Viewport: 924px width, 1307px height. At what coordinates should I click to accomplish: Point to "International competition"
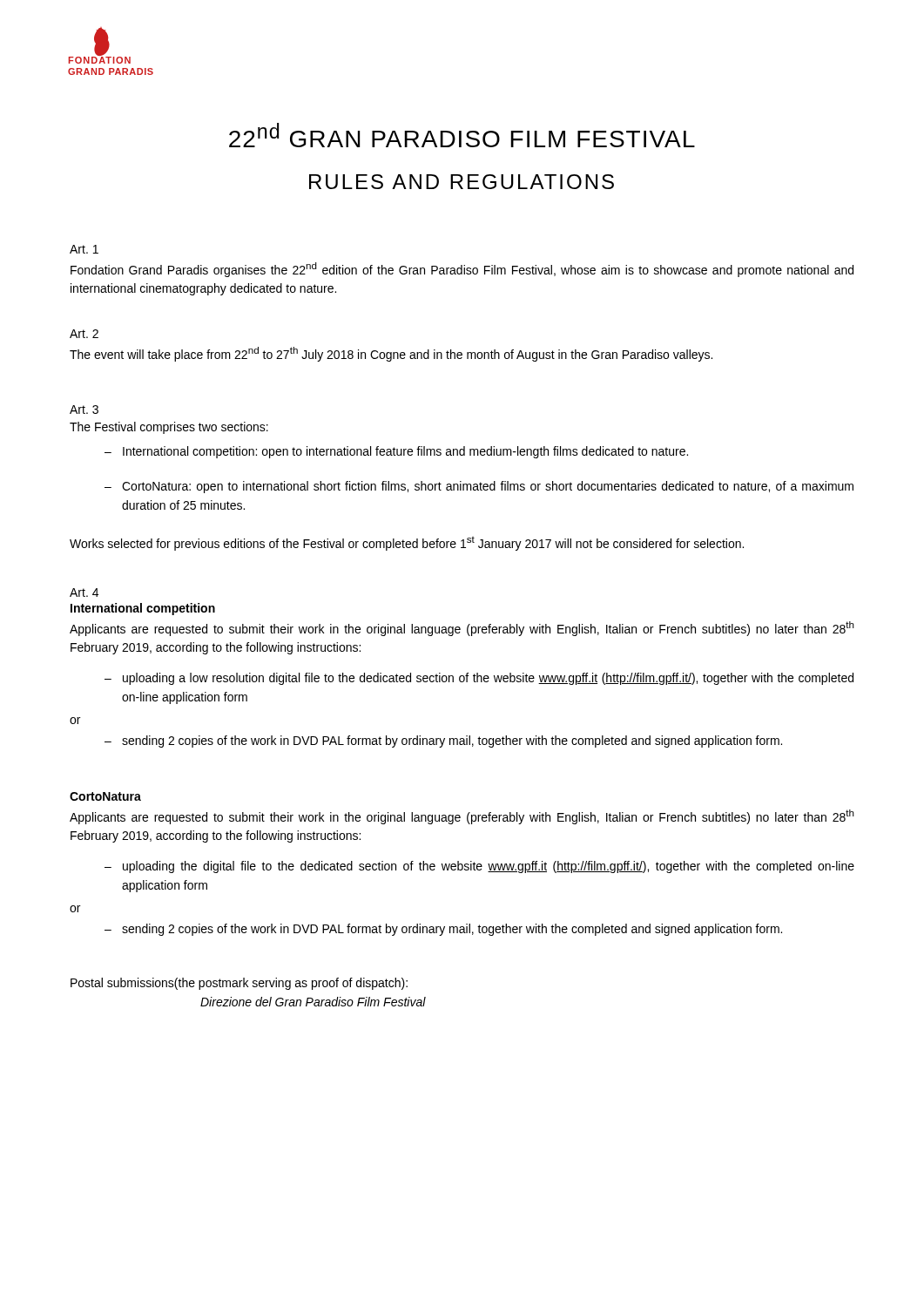(x=142, y=608)
